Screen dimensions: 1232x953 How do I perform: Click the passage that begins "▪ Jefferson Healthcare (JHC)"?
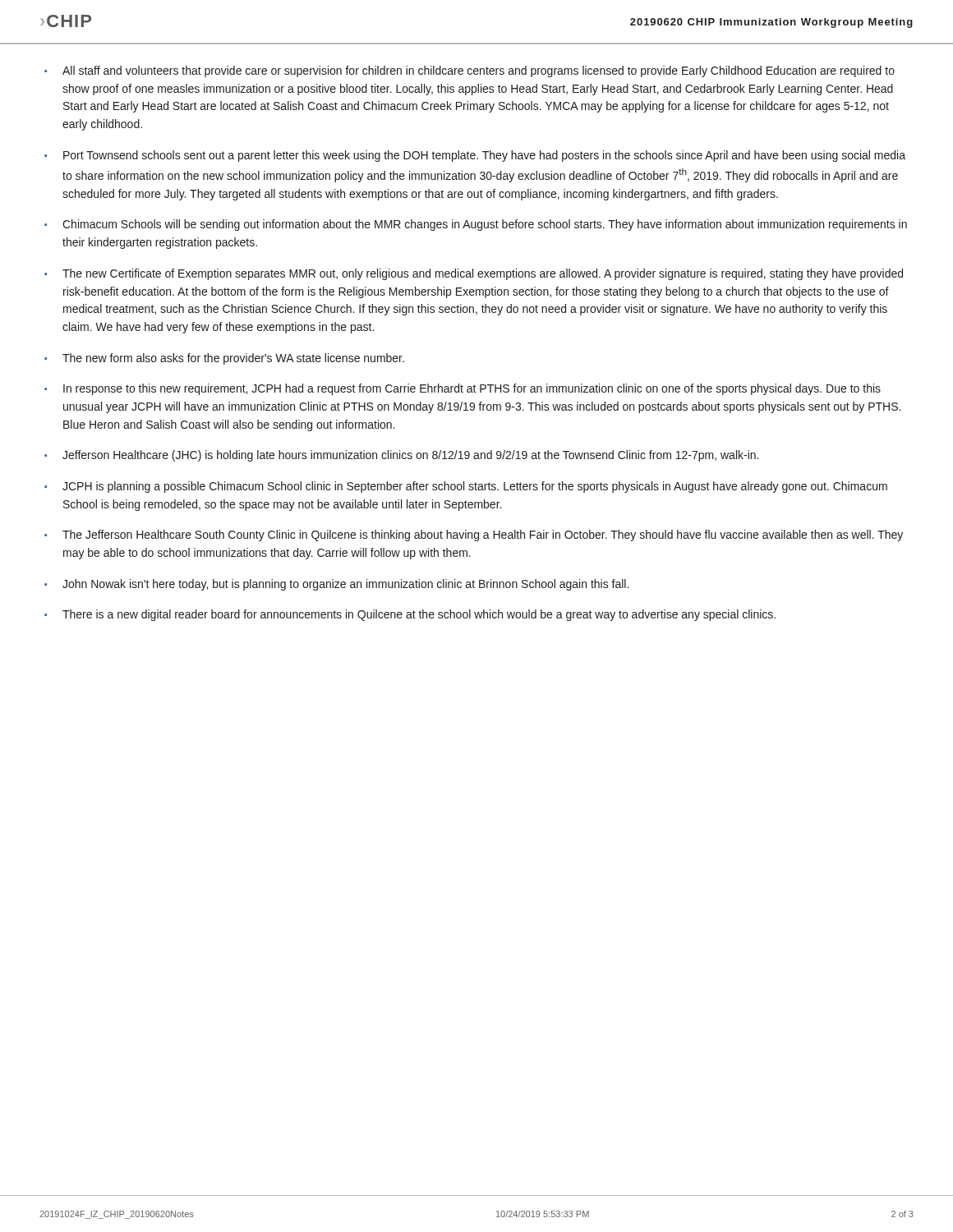pyautogui.click(x=402, y=456)
